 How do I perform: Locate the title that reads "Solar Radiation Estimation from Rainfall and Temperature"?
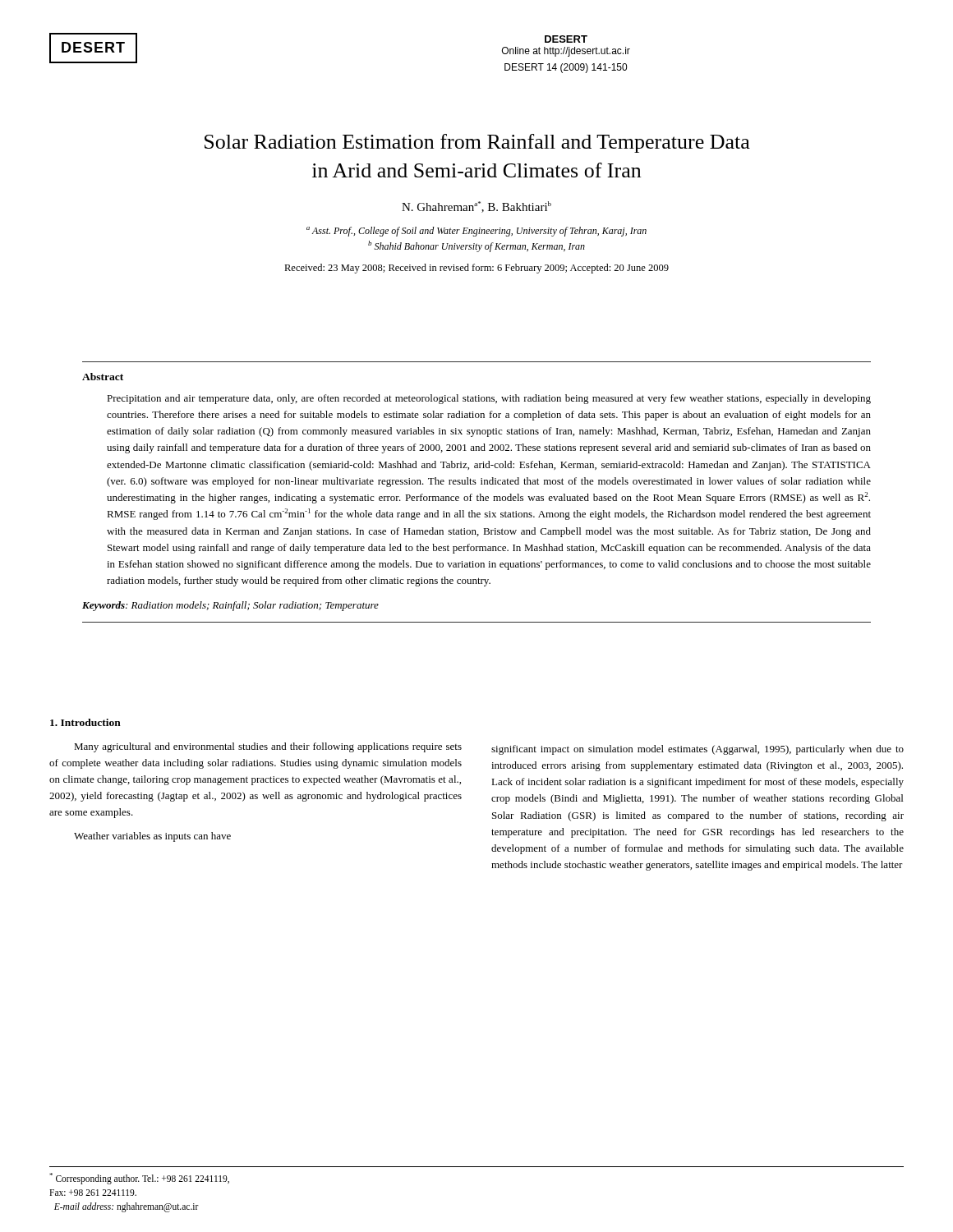coord(476,156)
